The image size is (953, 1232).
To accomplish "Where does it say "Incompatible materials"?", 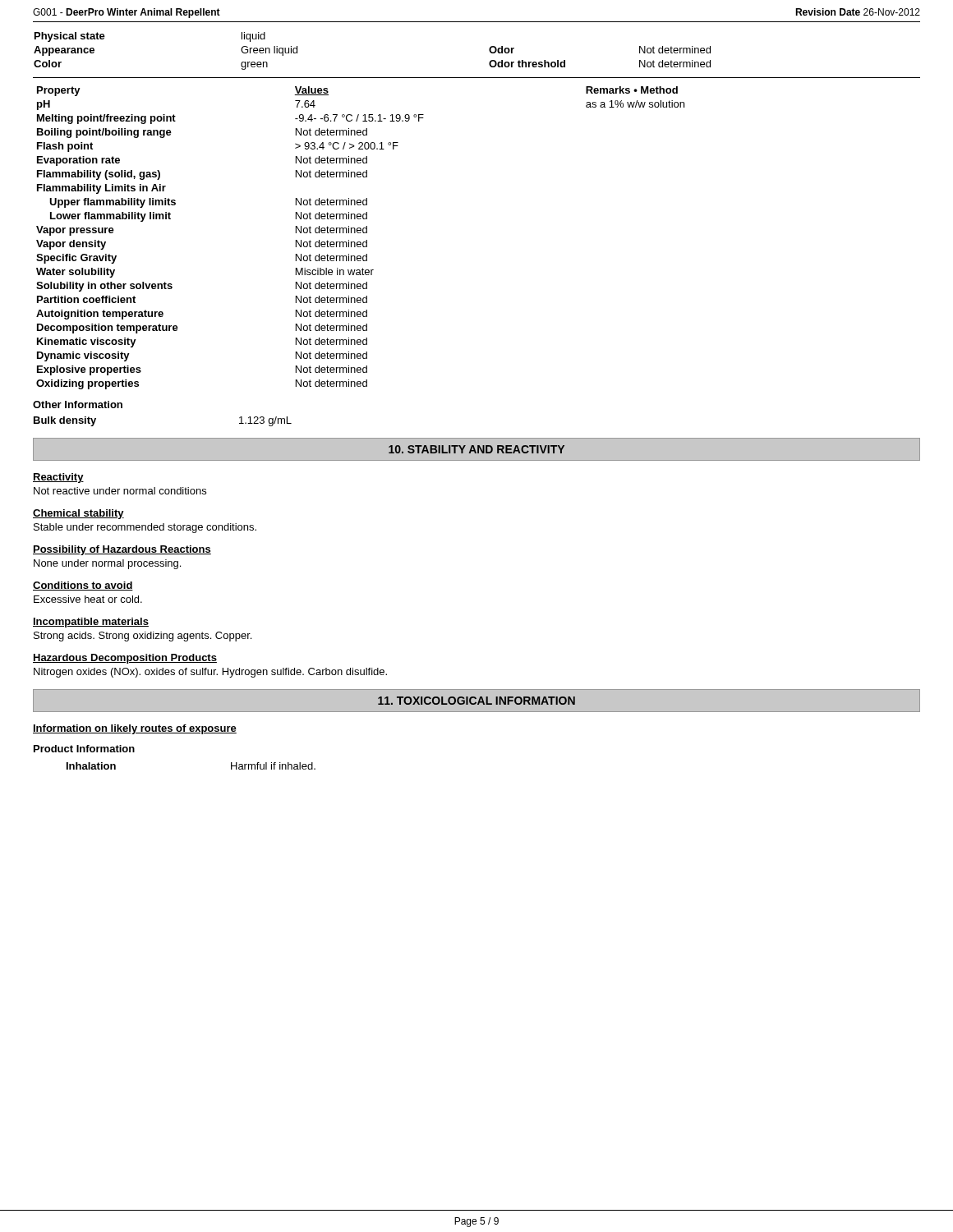I will 91,621.
